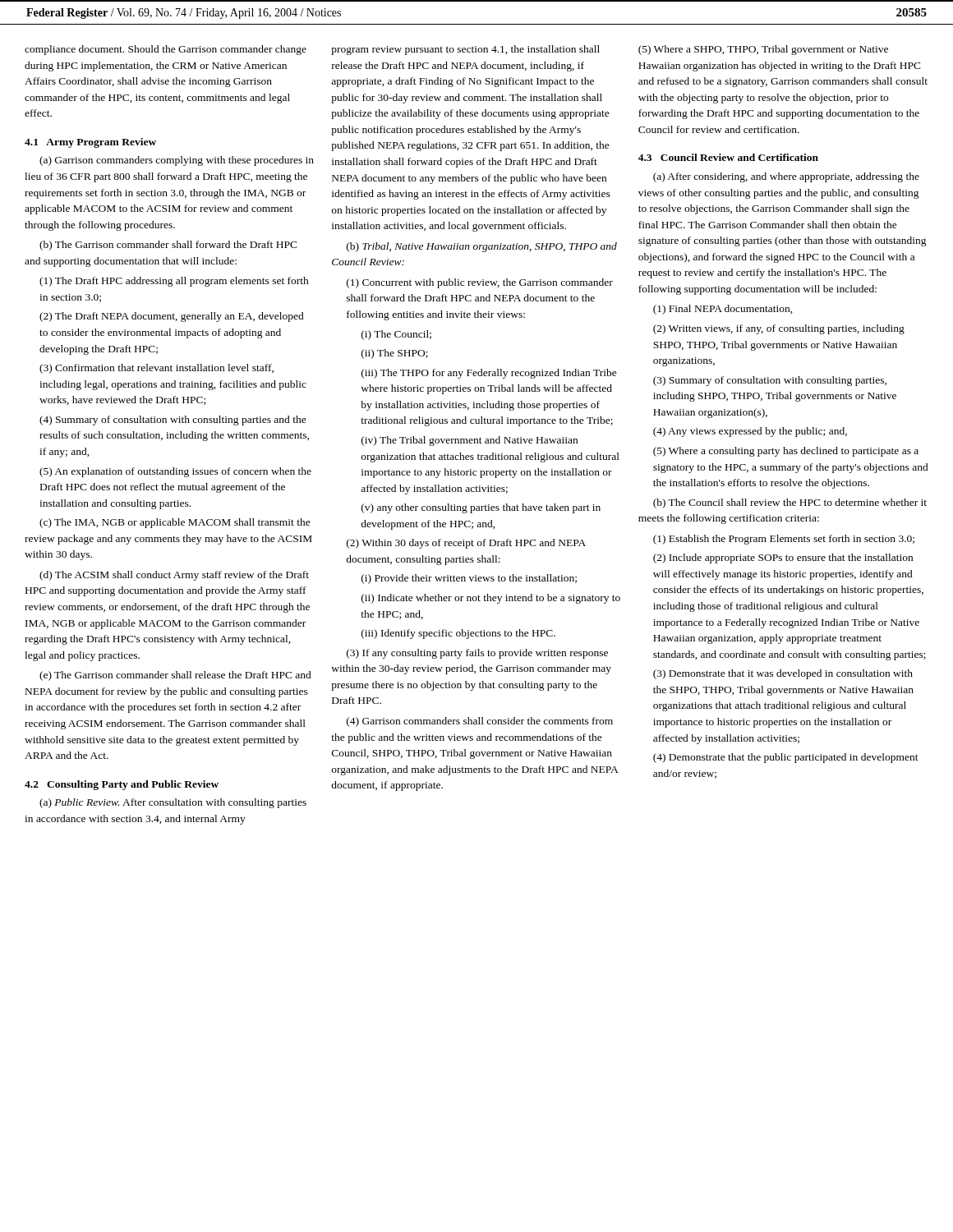This screenshot has height=1232, width=953.
Task: Locate the block of text that opens with "(b) The Council shall review"
Action: coord(783,510)
